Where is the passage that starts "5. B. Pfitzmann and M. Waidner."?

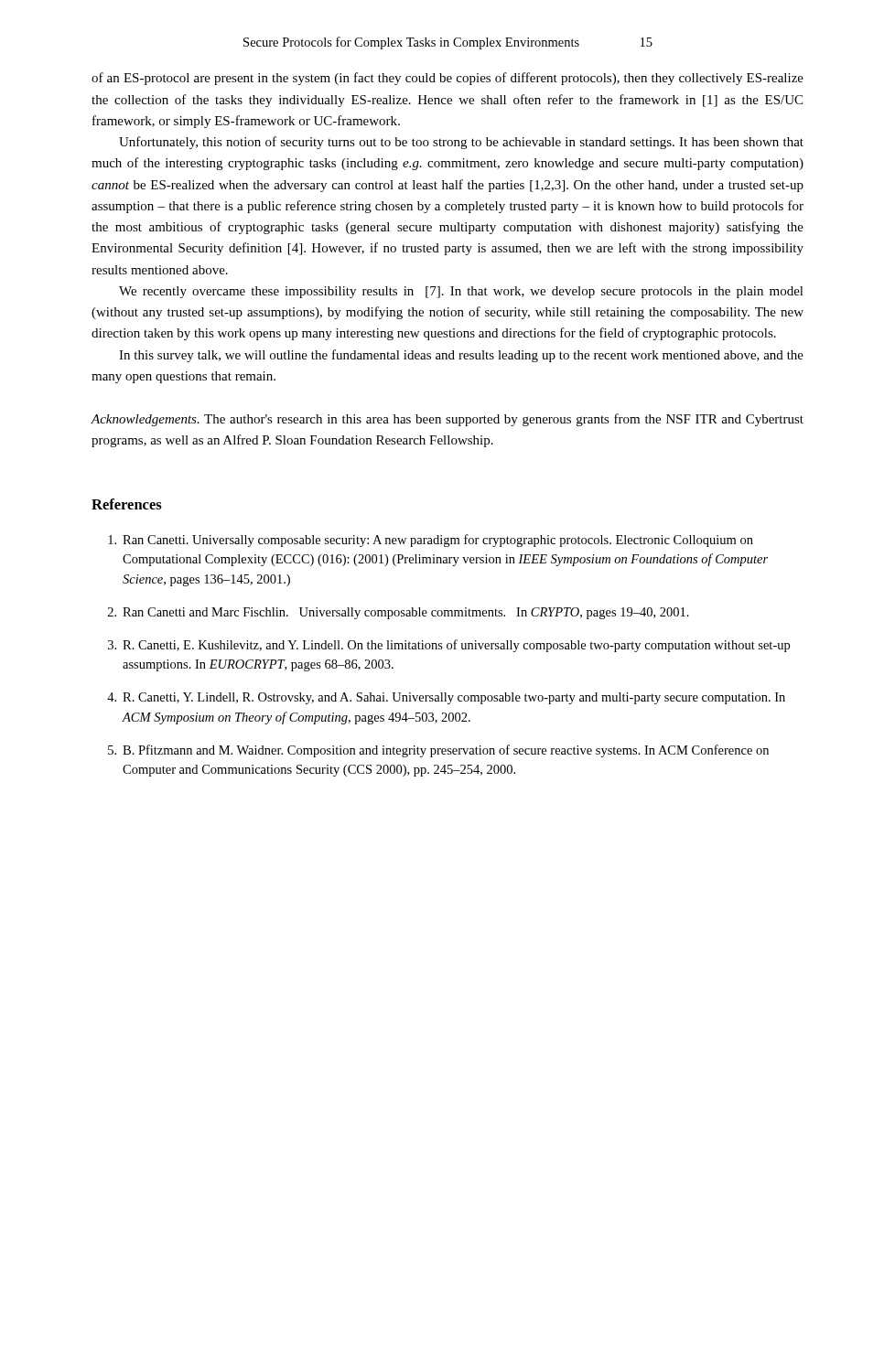point(448,760)
